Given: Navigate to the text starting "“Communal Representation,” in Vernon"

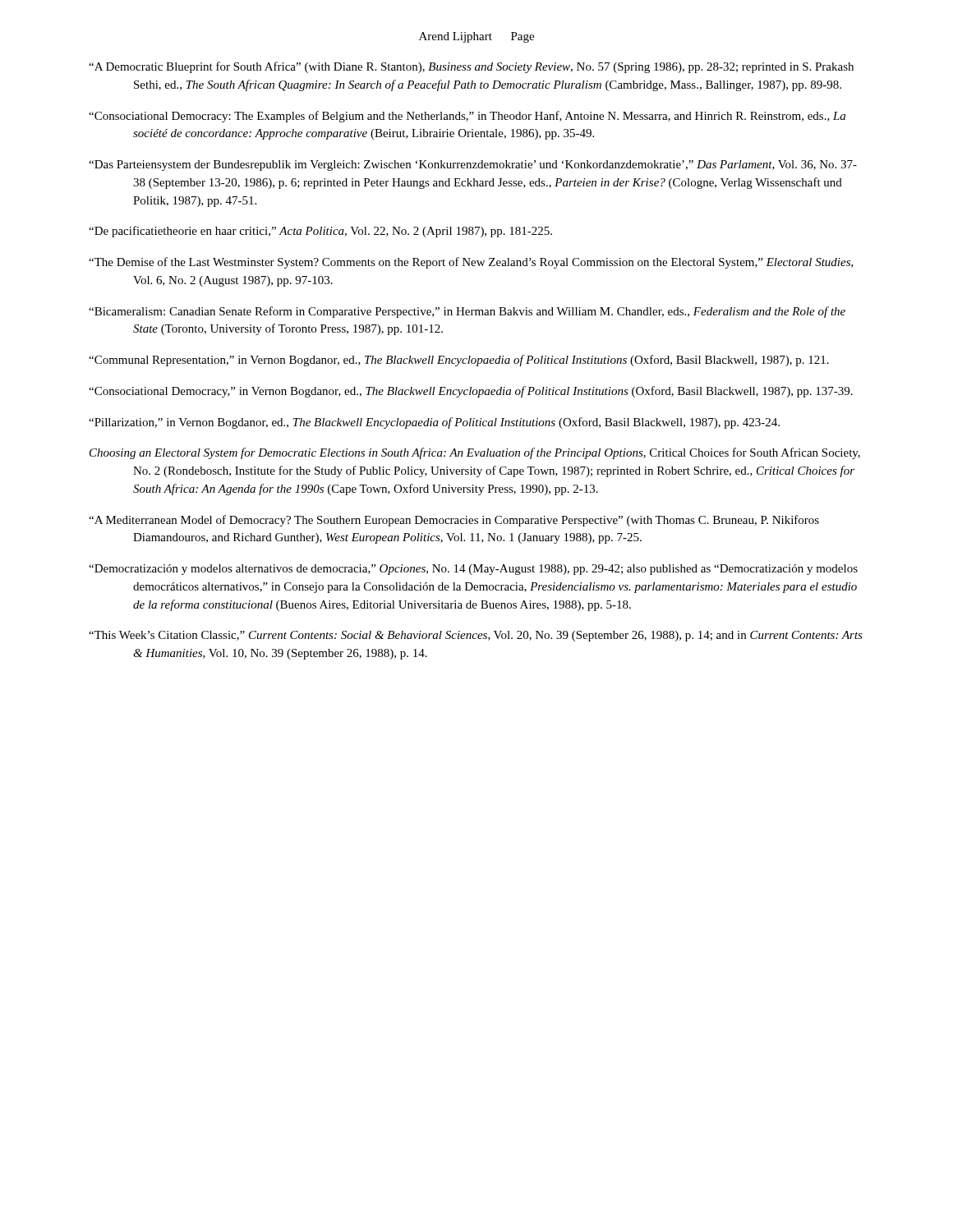Looking at the screenshot, I should point(459,360).
